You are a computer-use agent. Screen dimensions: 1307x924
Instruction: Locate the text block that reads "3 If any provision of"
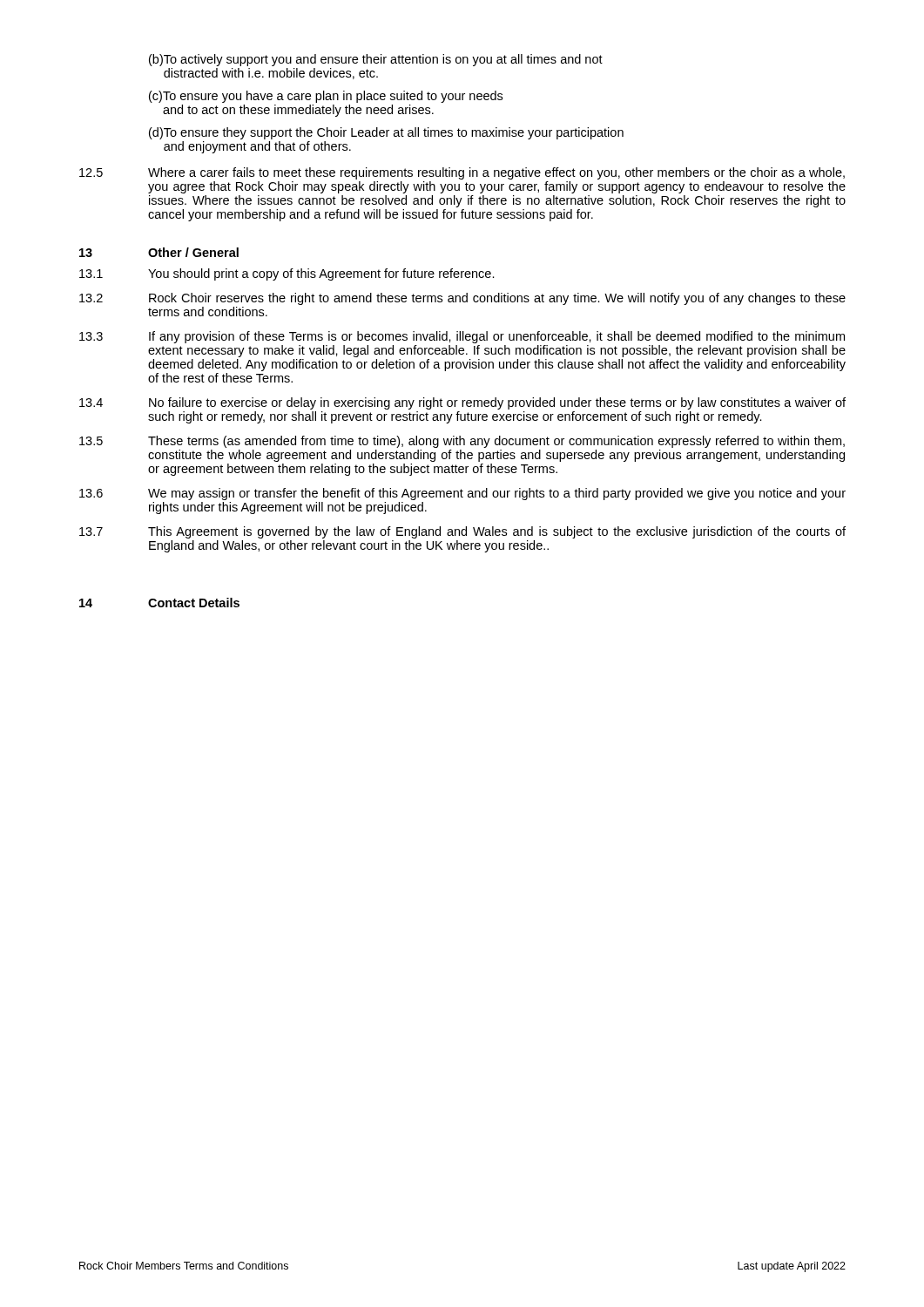click(x=462, y=357)
